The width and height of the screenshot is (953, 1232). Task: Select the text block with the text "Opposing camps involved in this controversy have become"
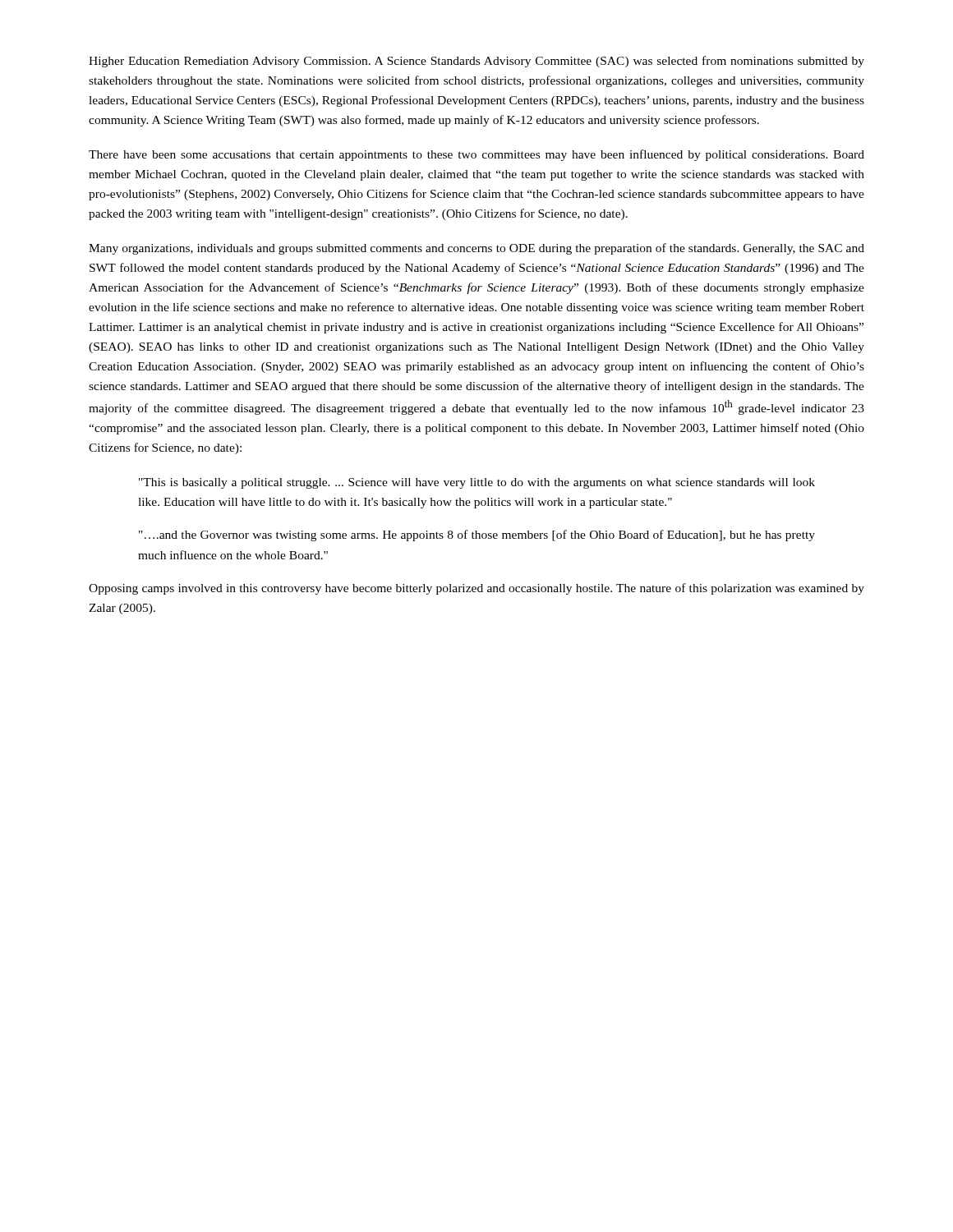pos(476,597)
